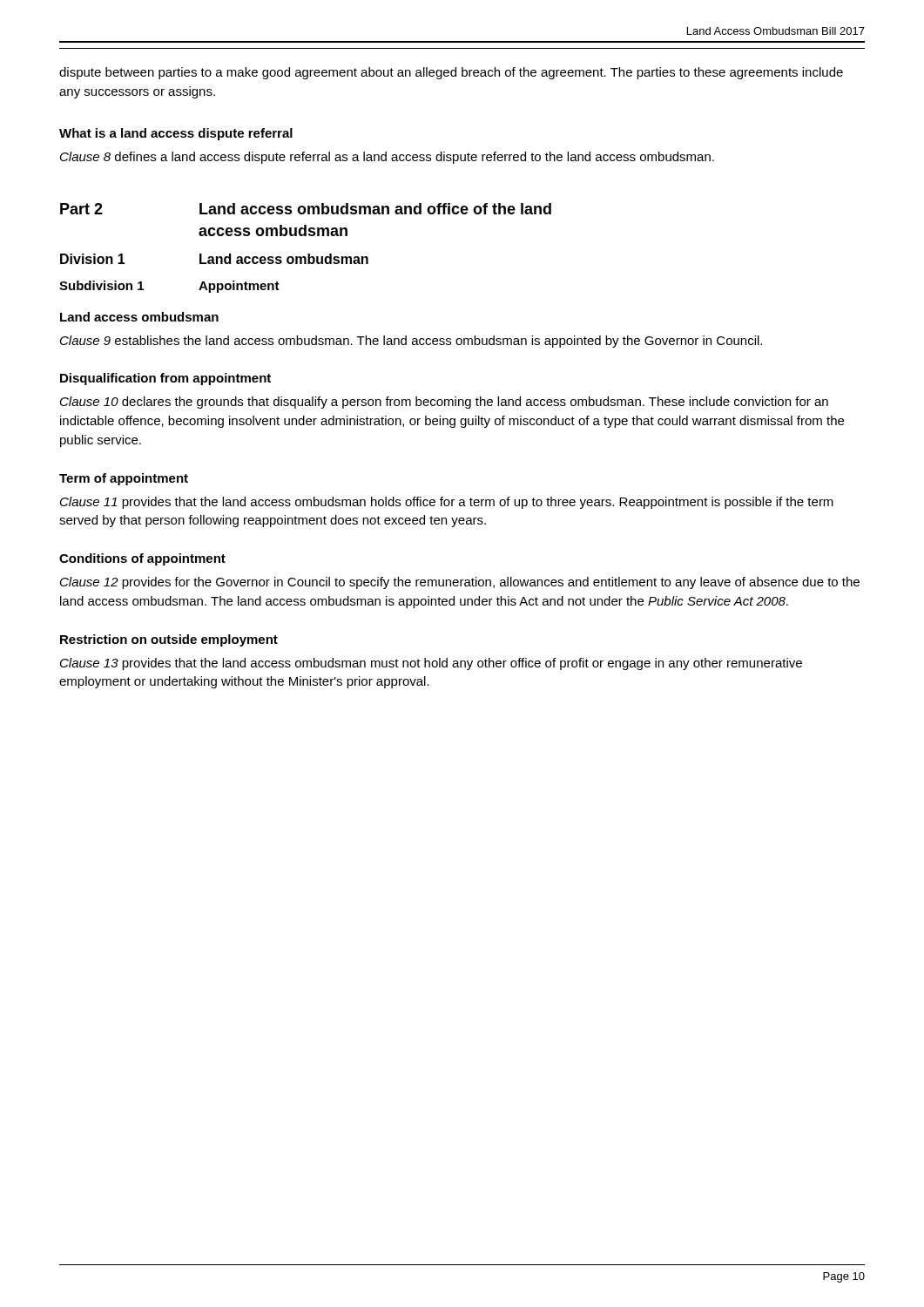Click on the passage starting "Restriction on outside employment"

click(x=168, y=639)
